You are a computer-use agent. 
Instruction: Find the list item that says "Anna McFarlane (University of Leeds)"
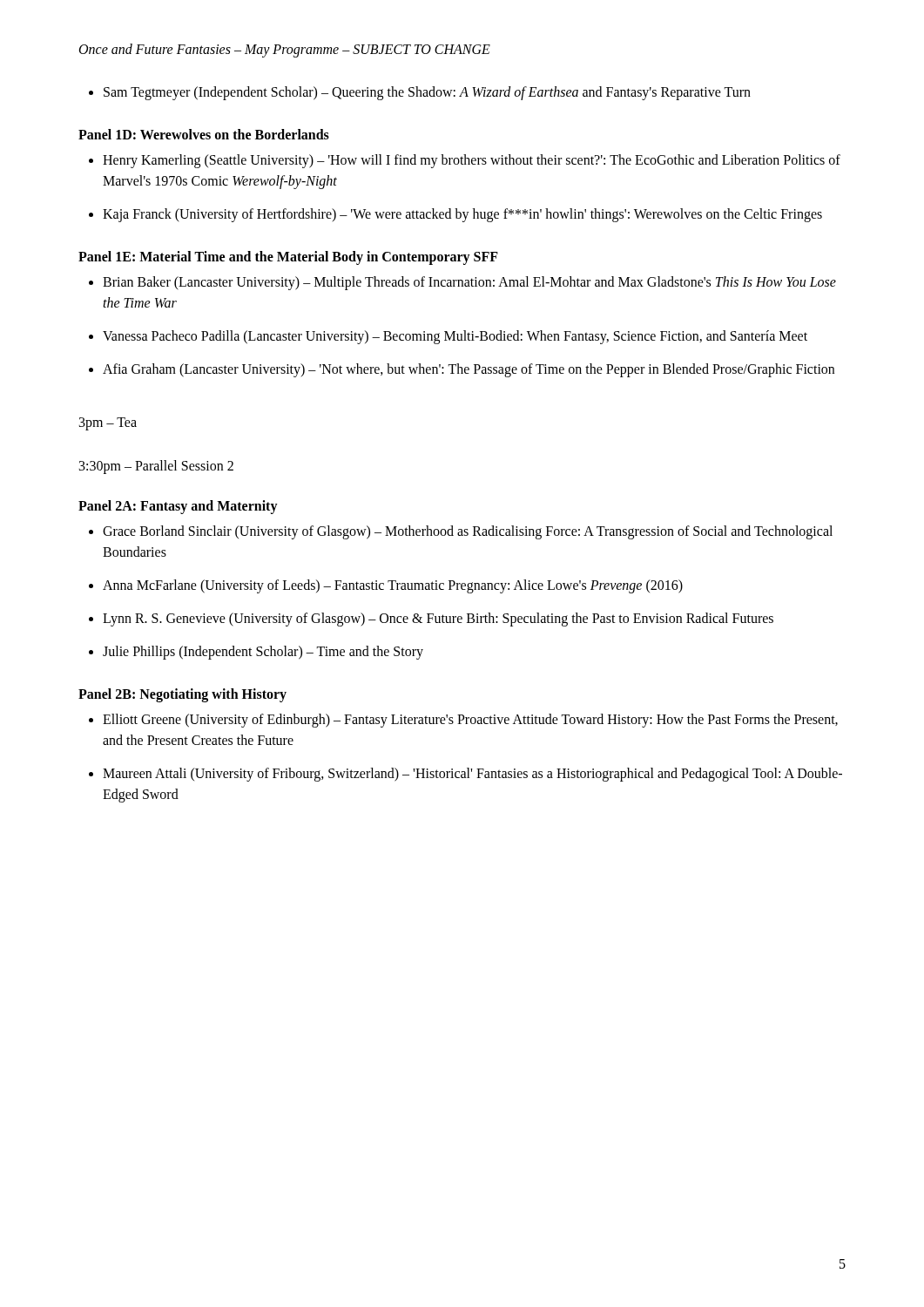(x=462, y=586)
